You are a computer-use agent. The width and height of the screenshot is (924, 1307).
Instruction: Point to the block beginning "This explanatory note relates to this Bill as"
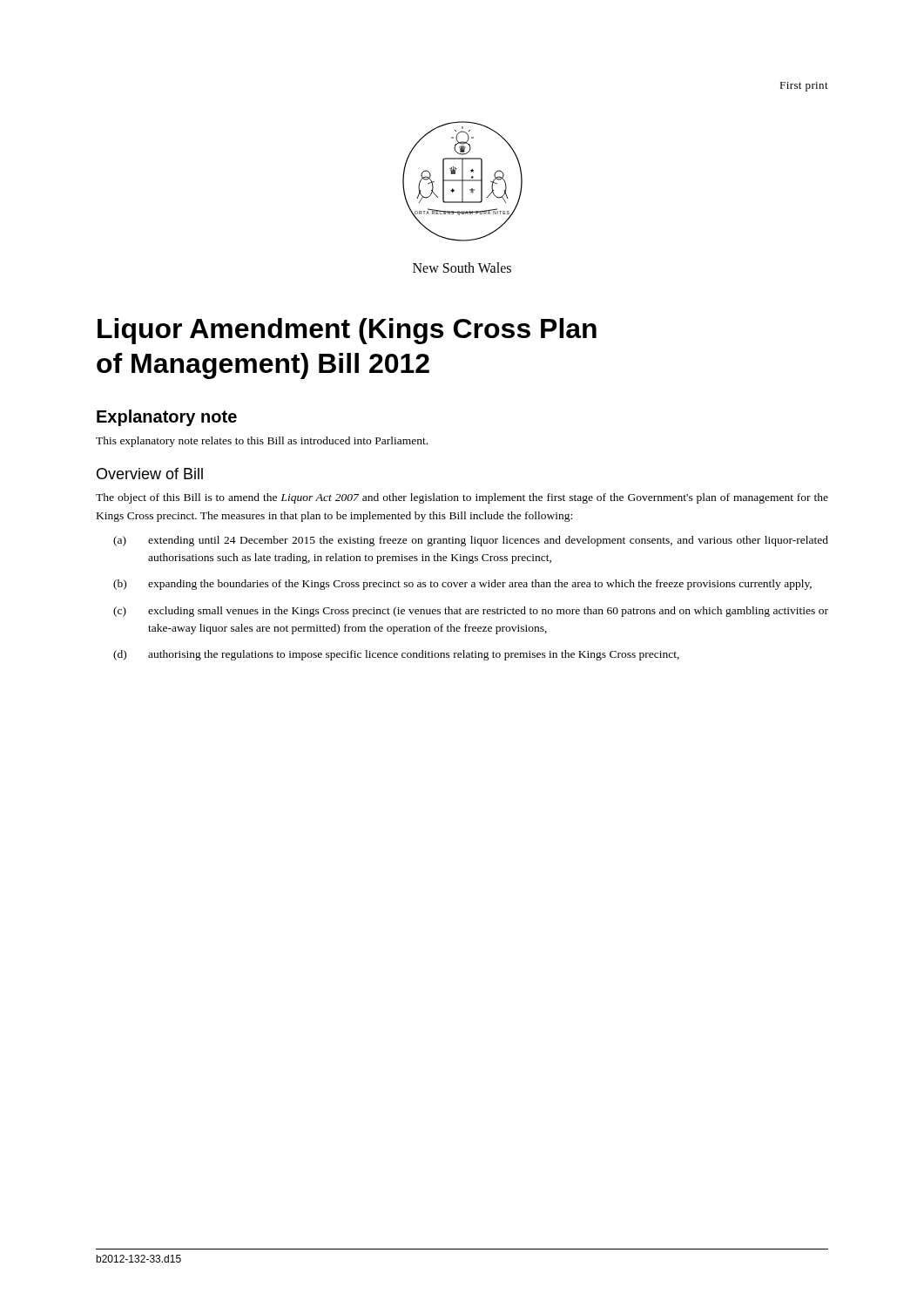262,440
